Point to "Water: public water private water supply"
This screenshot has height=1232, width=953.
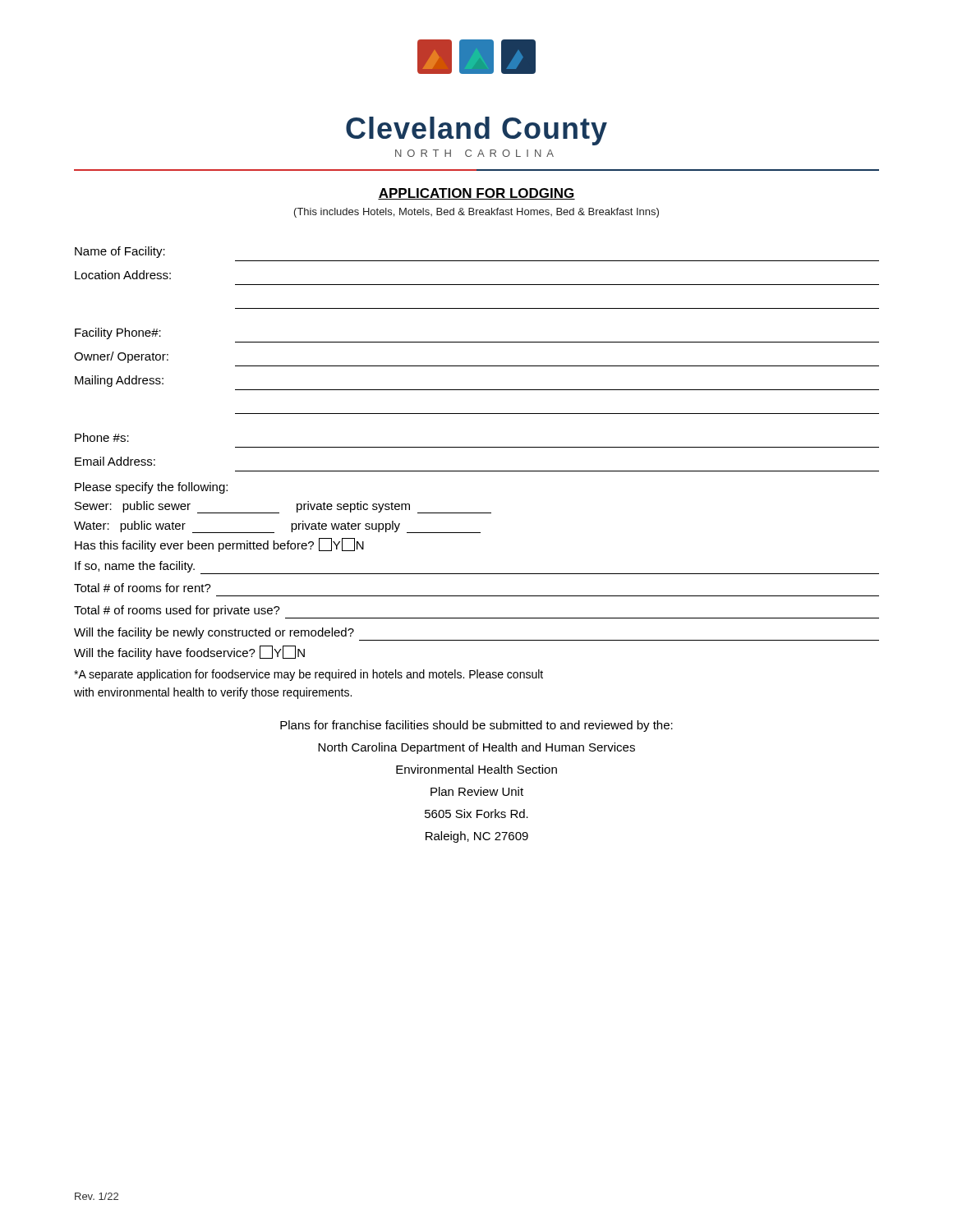coord(277,525)
